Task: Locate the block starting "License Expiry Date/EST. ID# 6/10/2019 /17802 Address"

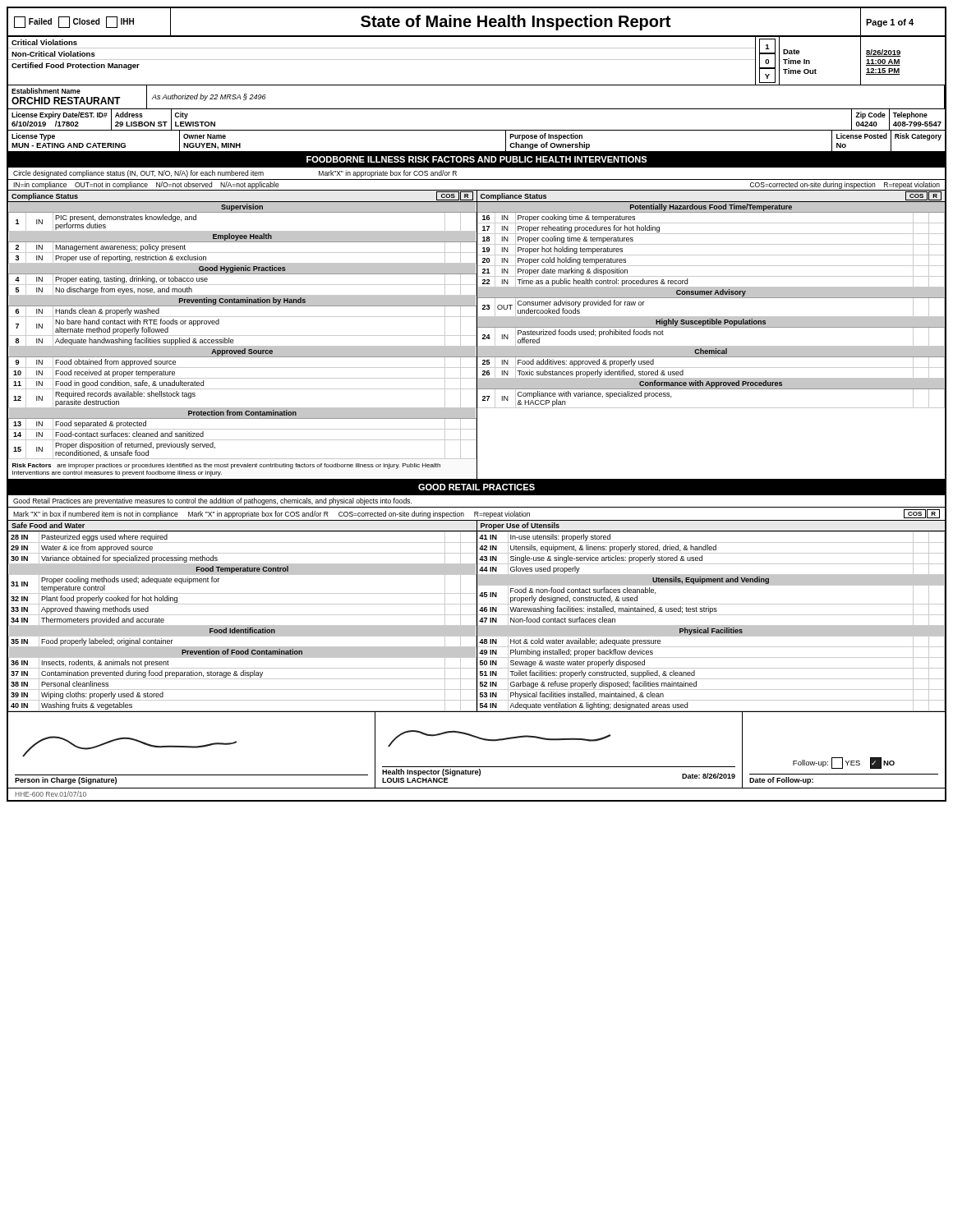Action: [x=476, y=120]
